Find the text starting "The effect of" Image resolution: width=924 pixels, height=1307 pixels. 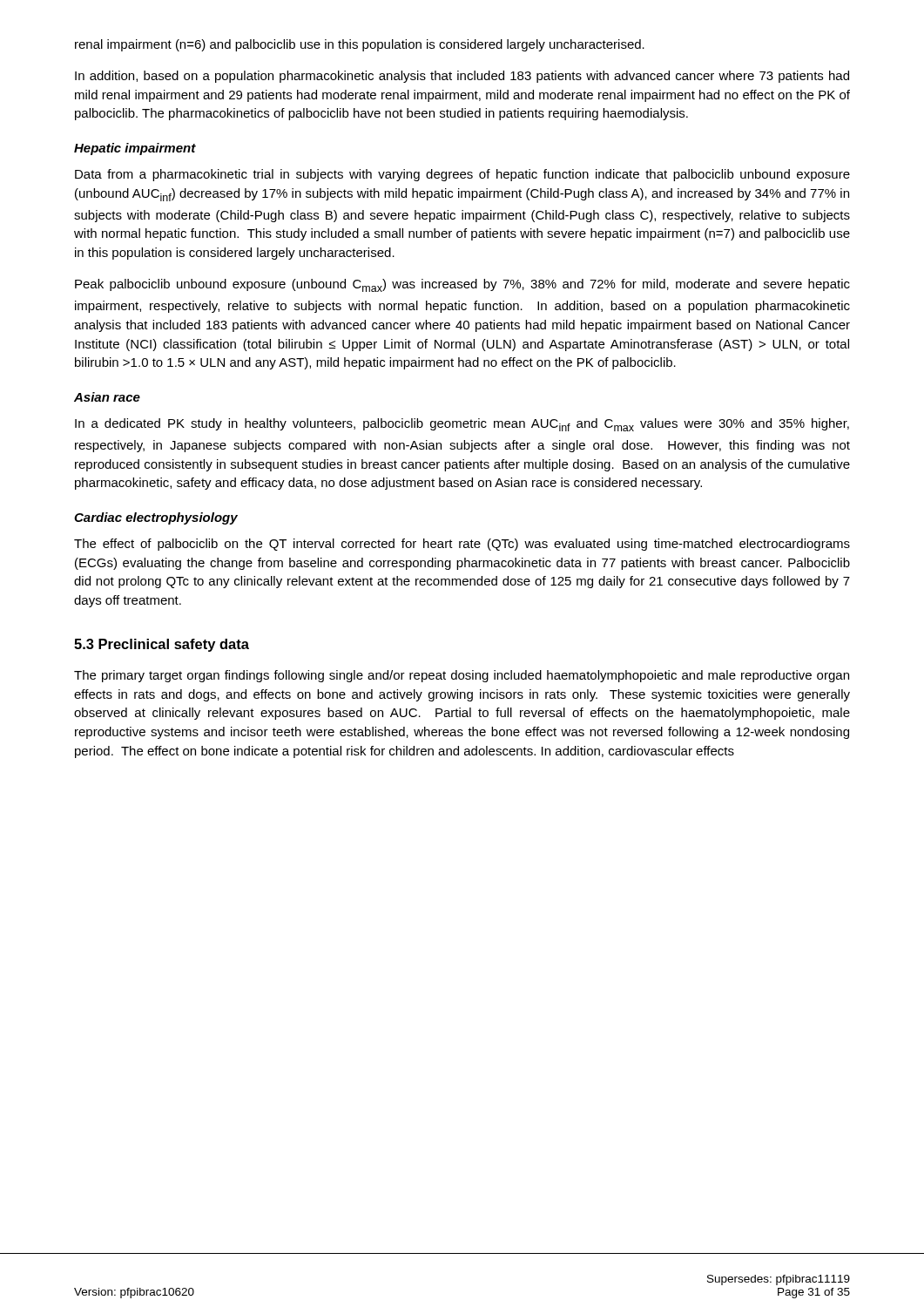462,572
